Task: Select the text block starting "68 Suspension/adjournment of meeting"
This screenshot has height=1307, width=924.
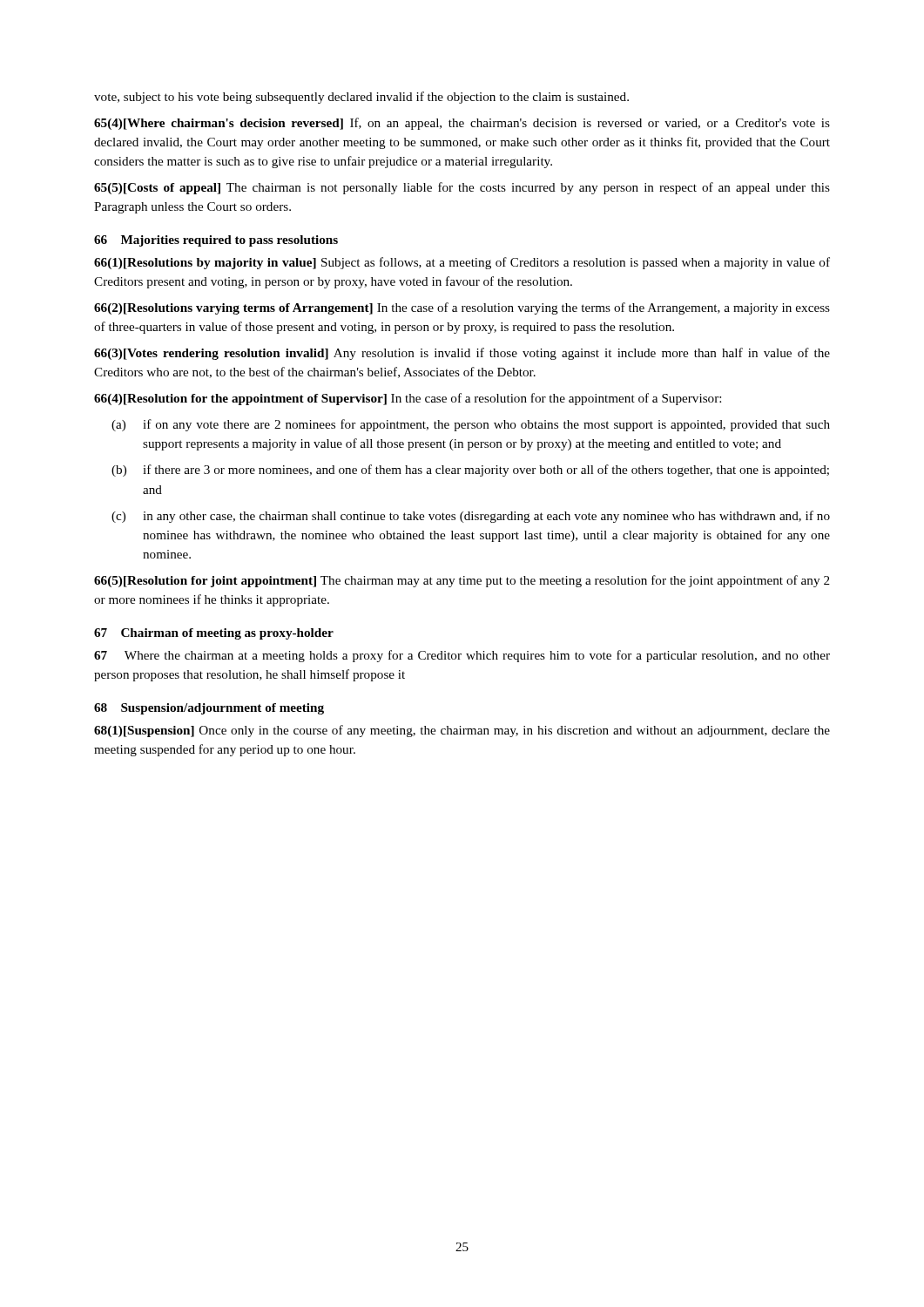Action: 209,707
